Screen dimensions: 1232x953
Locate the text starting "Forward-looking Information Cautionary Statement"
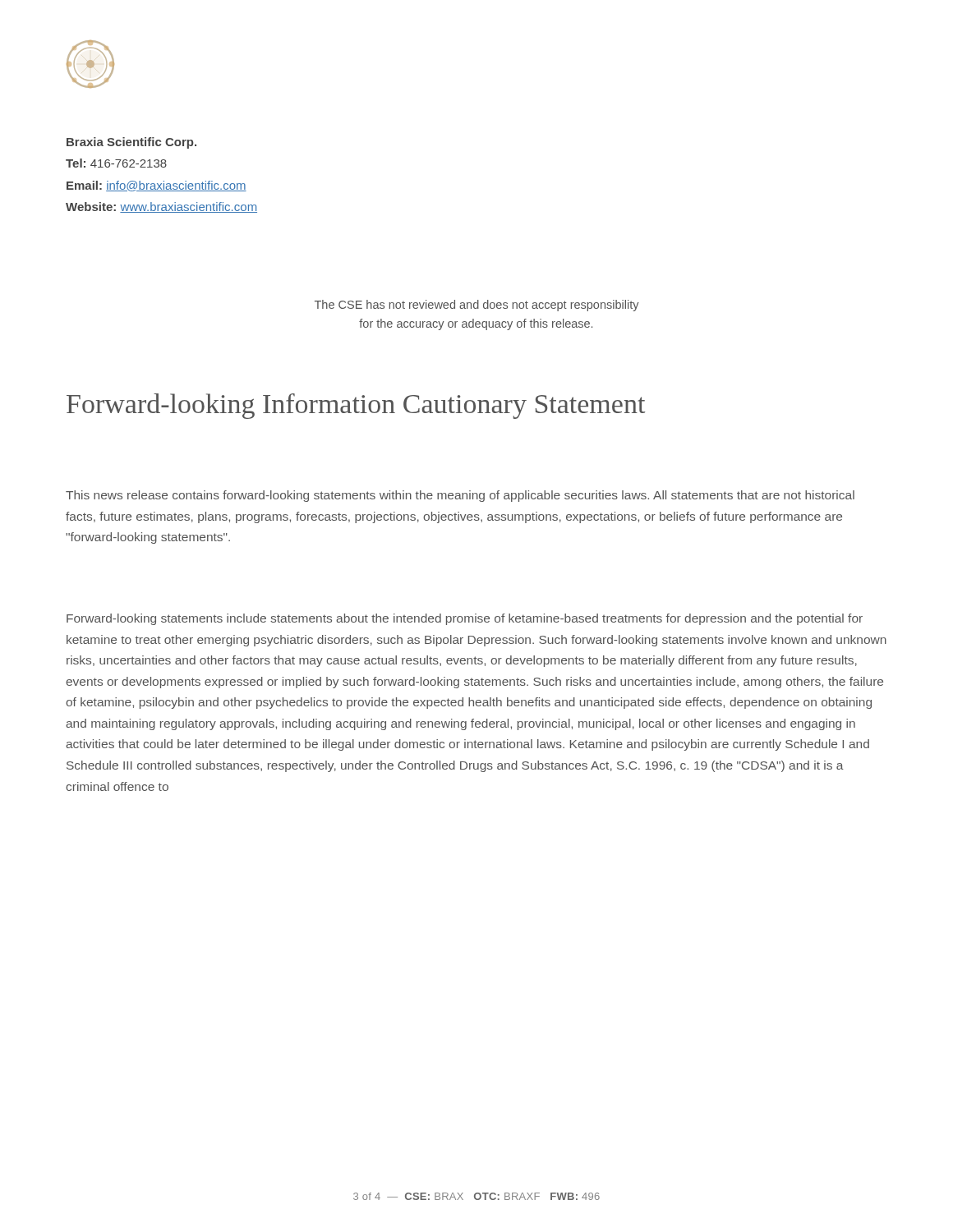pos(355,404)
